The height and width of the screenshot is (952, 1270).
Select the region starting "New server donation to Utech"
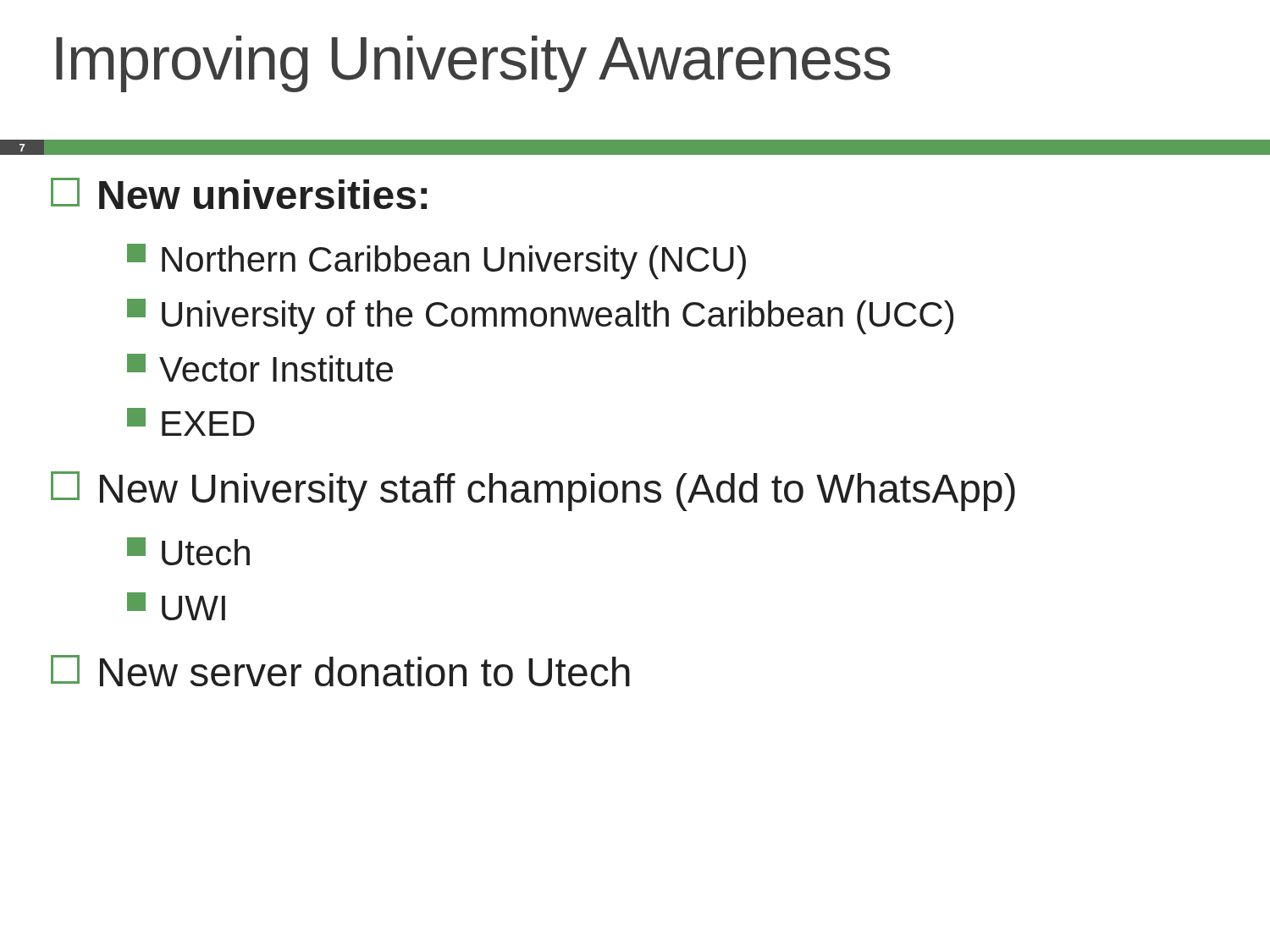341,673
